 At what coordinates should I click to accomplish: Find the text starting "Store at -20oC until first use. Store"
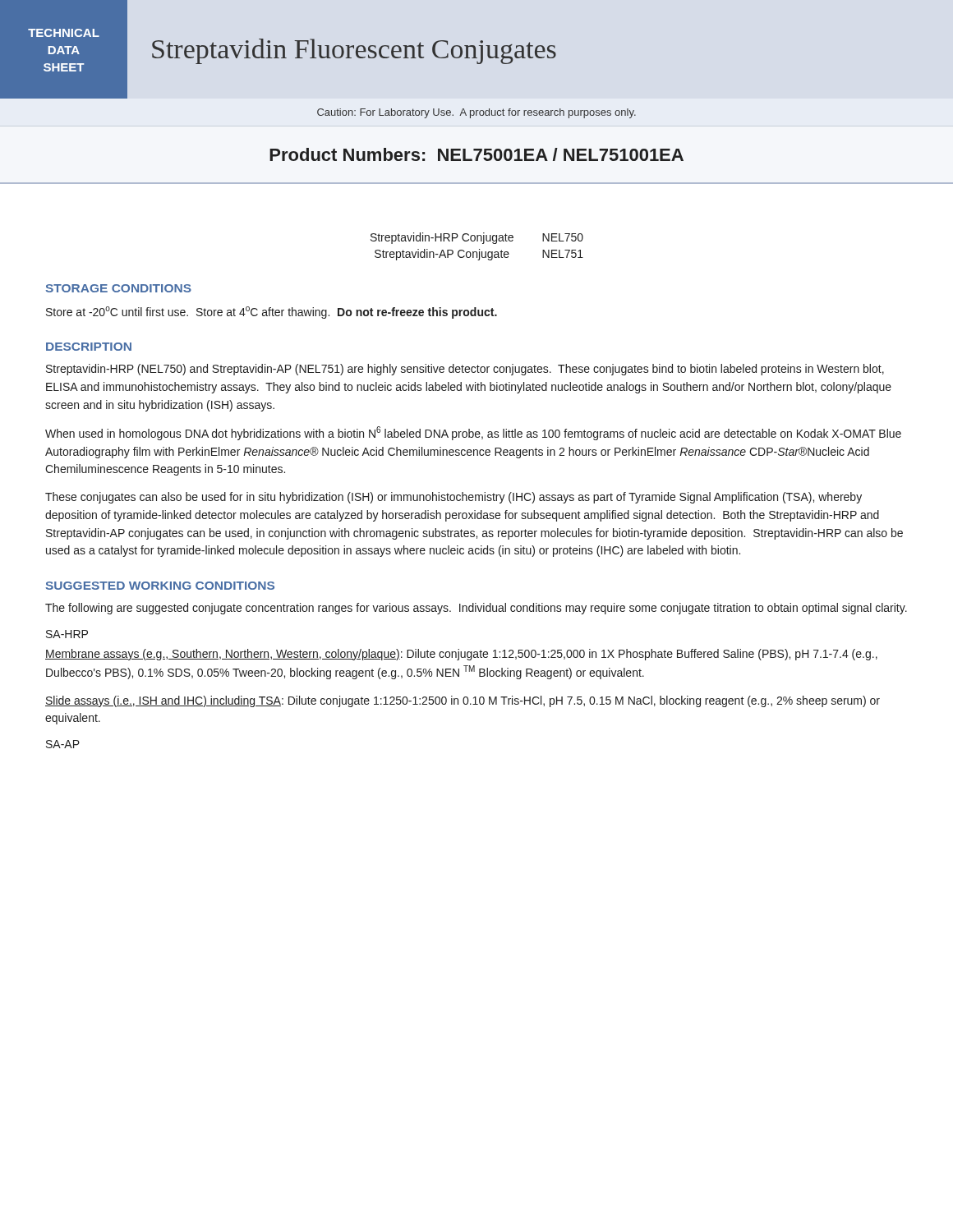(271, 311)
